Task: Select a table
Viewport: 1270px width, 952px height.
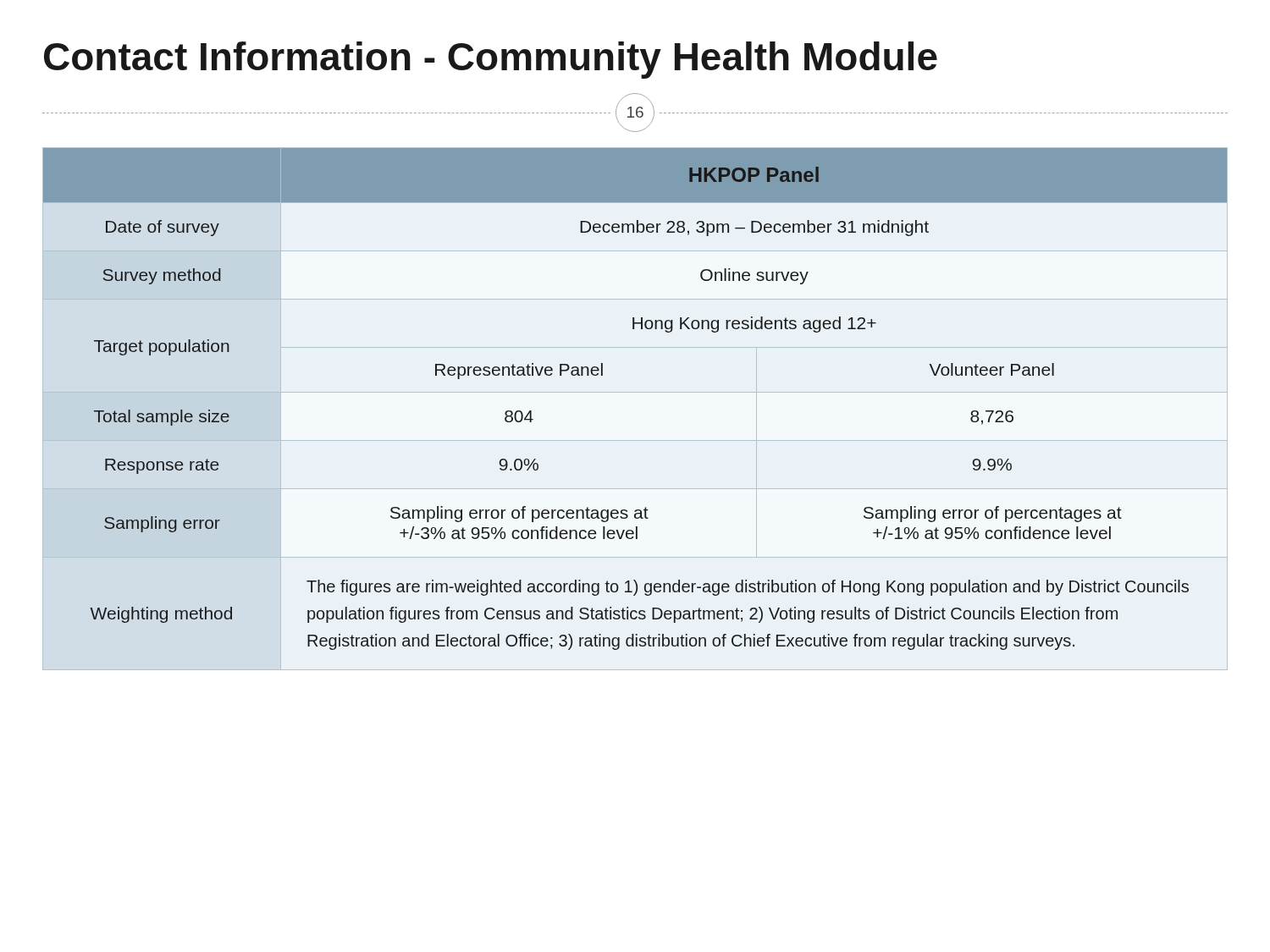Action: [635, 409]
